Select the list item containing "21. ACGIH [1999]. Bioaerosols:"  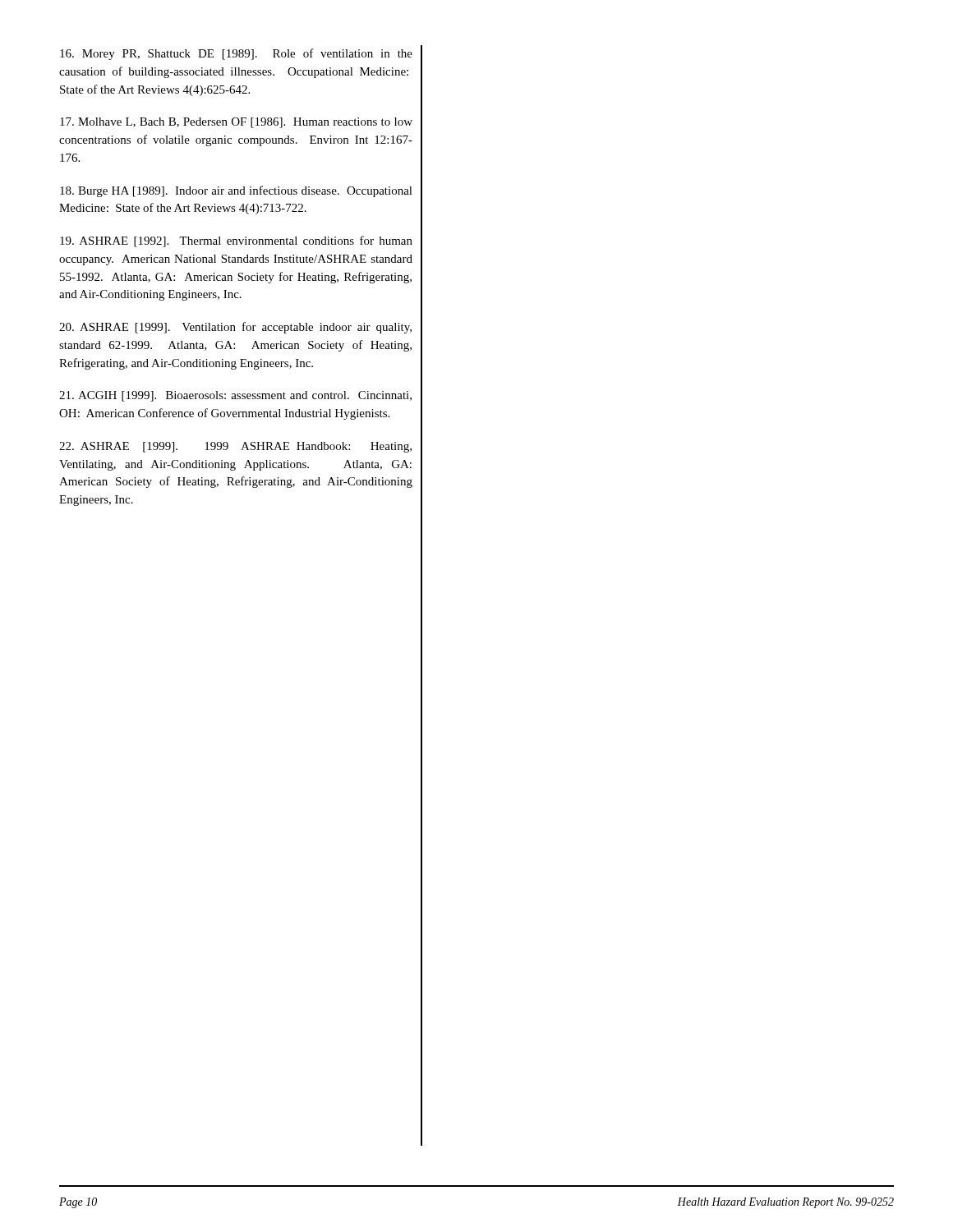[x=236, y=404]
